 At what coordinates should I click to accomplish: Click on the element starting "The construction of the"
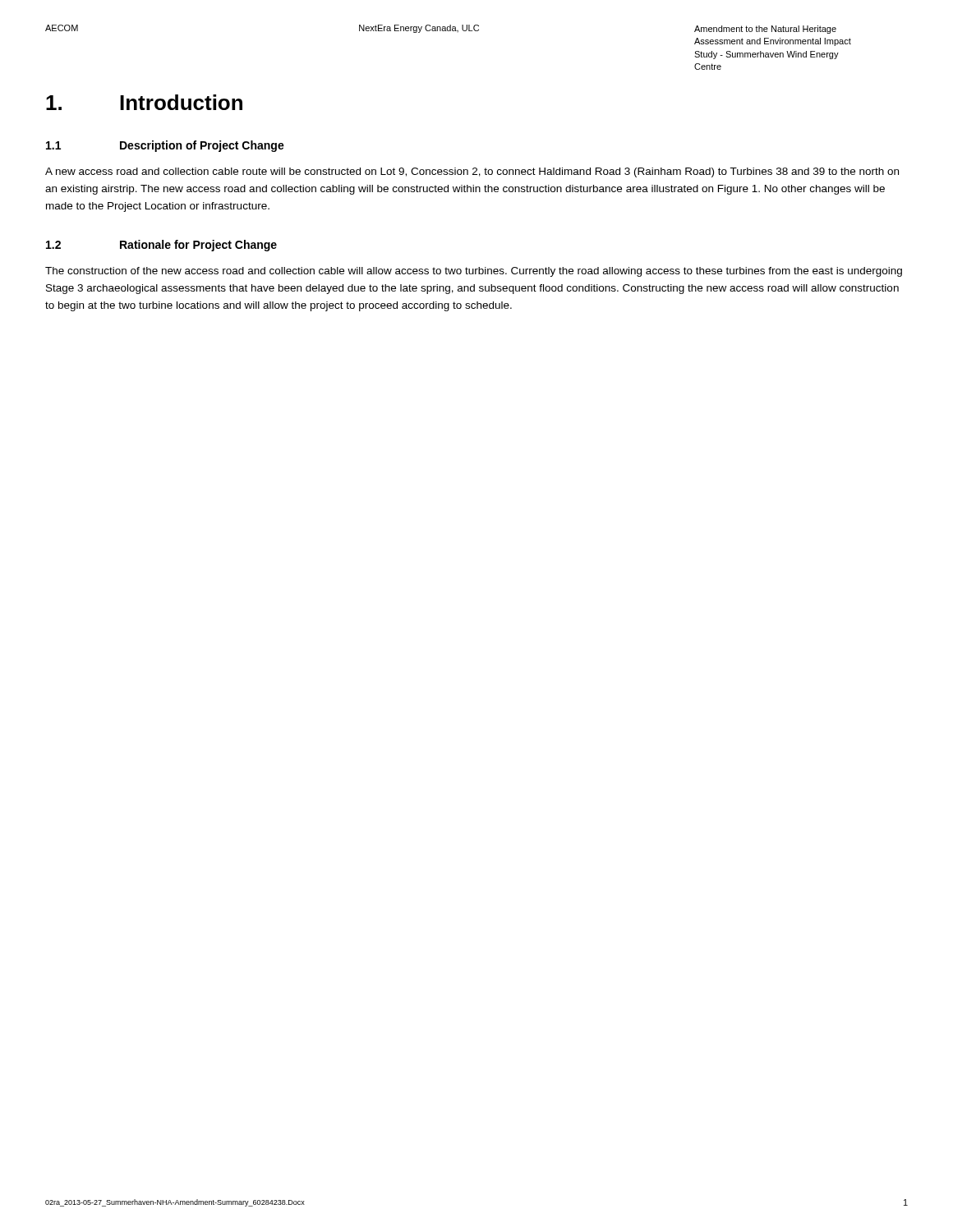(x=474, y=288)
